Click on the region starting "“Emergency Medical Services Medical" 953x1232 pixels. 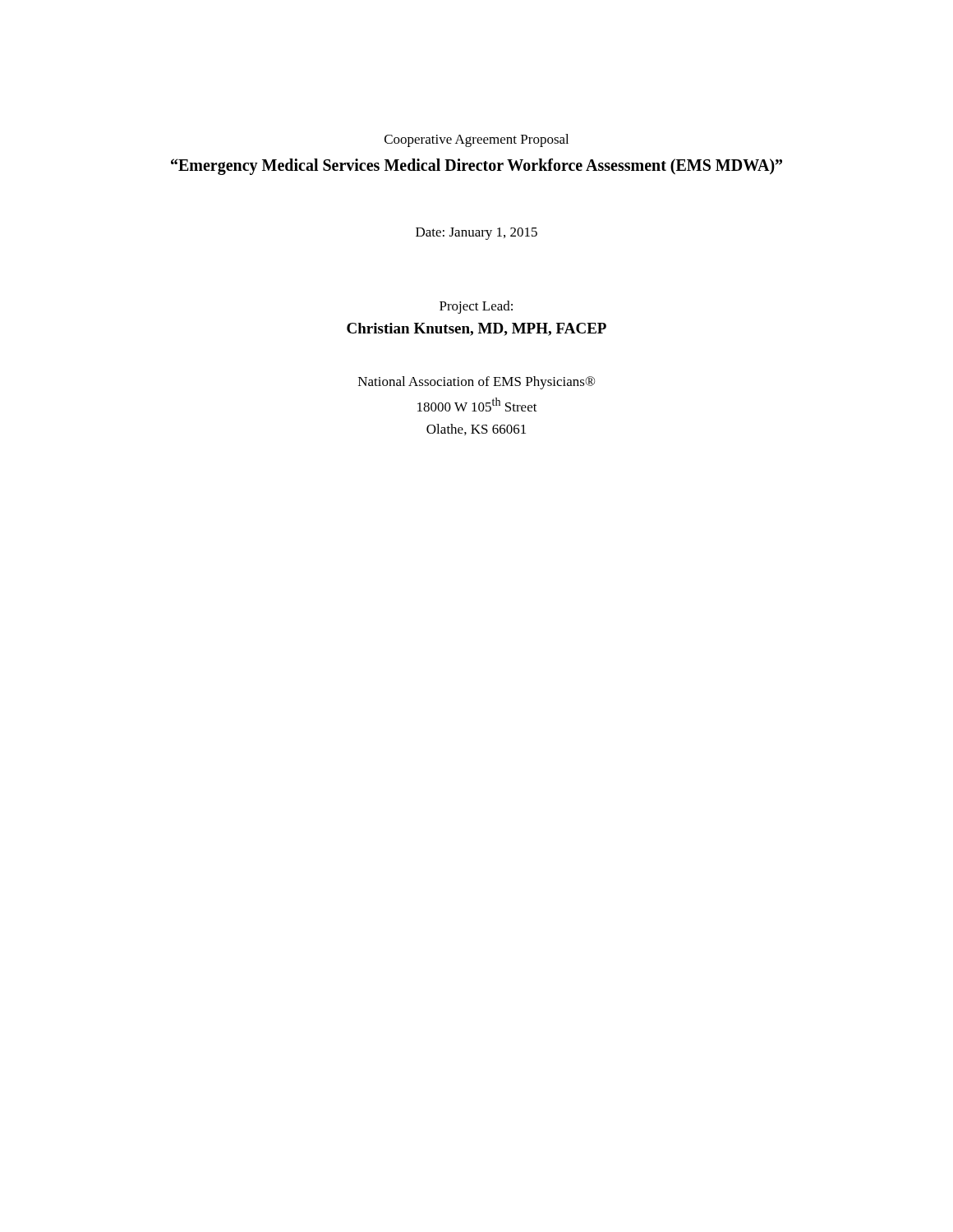click(x=476, y=165)
